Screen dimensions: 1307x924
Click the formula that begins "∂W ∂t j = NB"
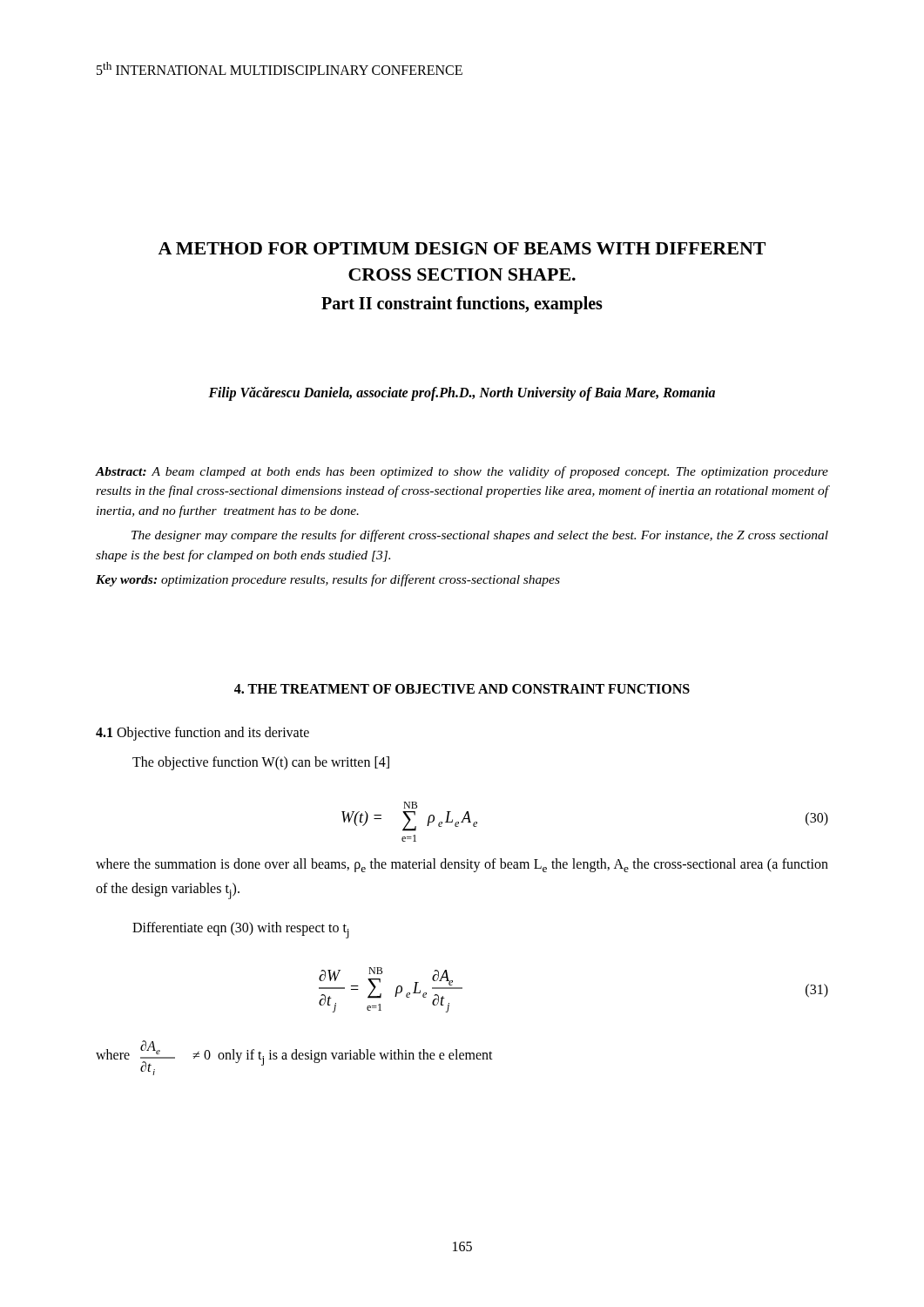(462, 990)
